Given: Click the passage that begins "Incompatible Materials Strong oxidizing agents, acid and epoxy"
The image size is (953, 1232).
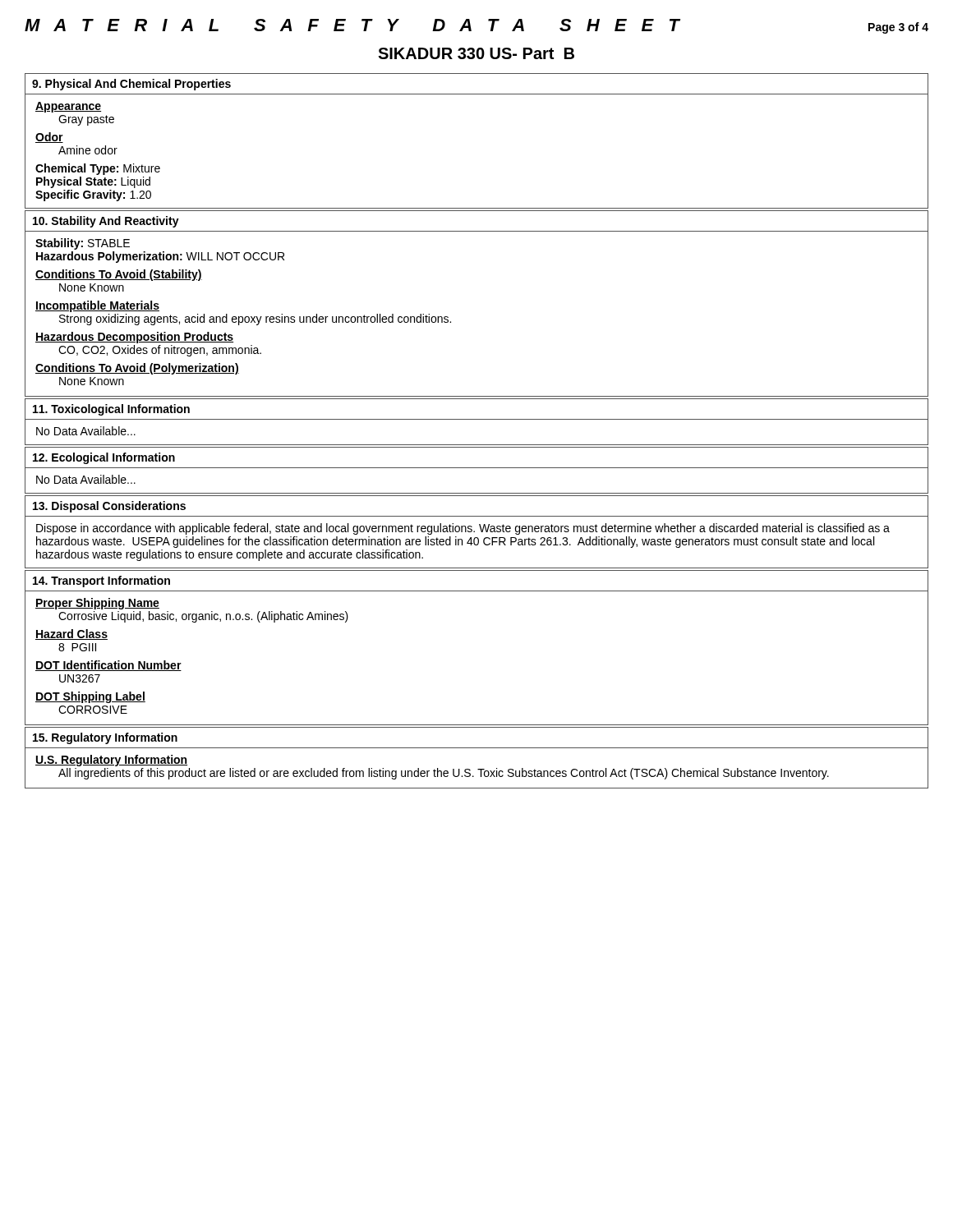Looking at the screenshot, I should point(244,312).
